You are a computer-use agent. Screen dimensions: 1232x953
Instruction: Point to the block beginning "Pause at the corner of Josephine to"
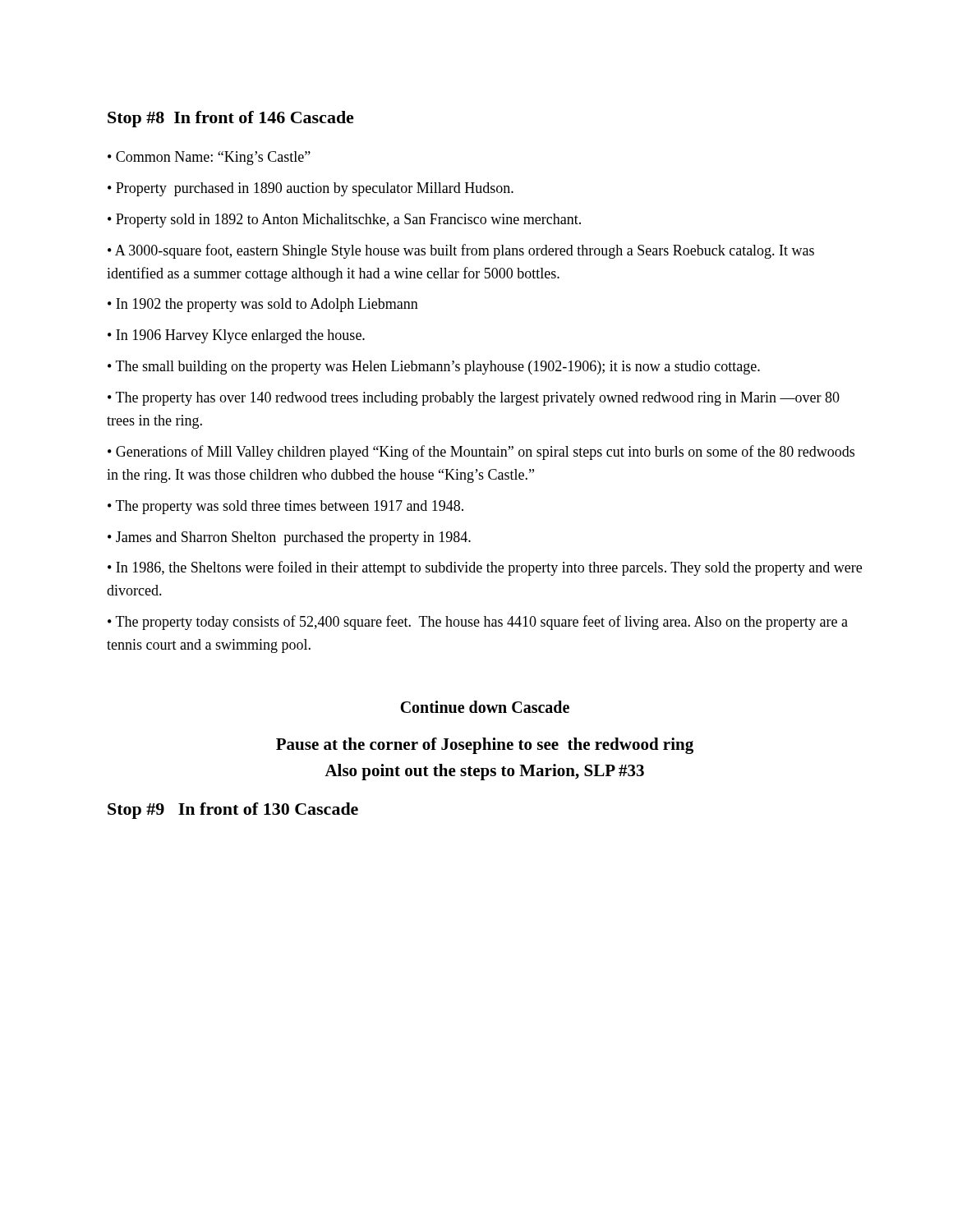pos(485,757)
